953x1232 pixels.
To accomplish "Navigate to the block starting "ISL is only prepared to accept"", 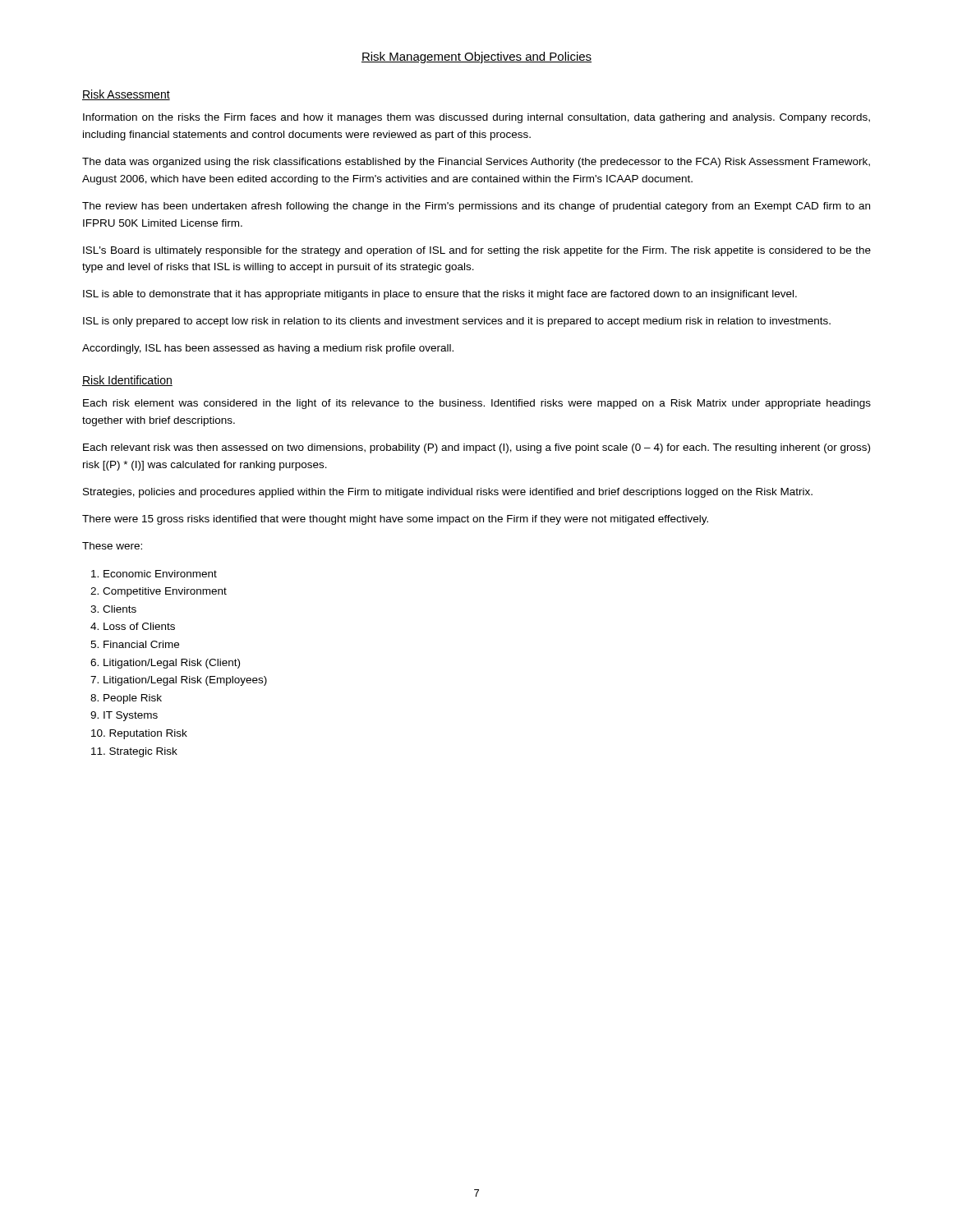I will (457, 321).
